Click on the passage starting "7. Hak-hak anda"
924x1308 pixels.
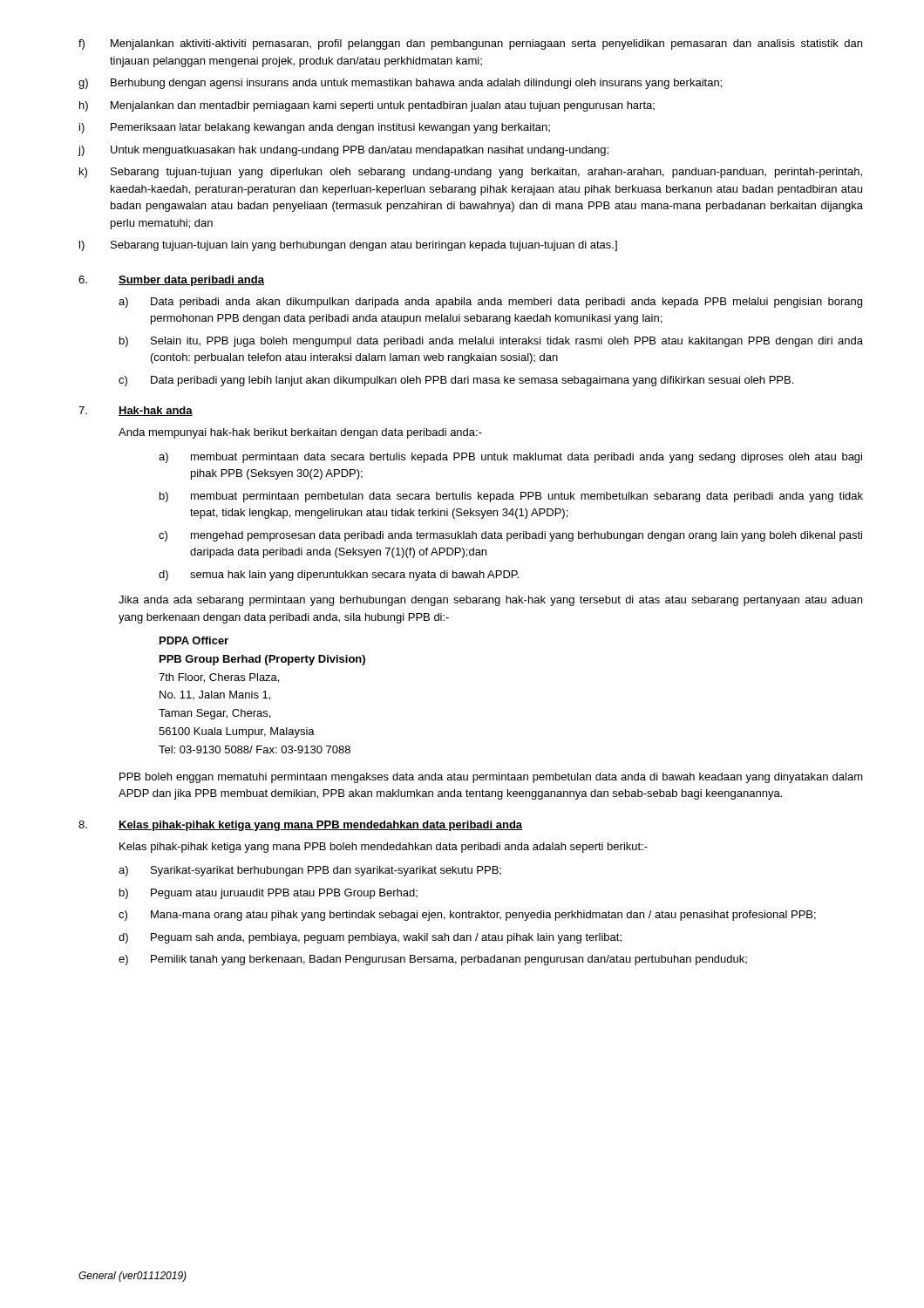pos(135,410)
